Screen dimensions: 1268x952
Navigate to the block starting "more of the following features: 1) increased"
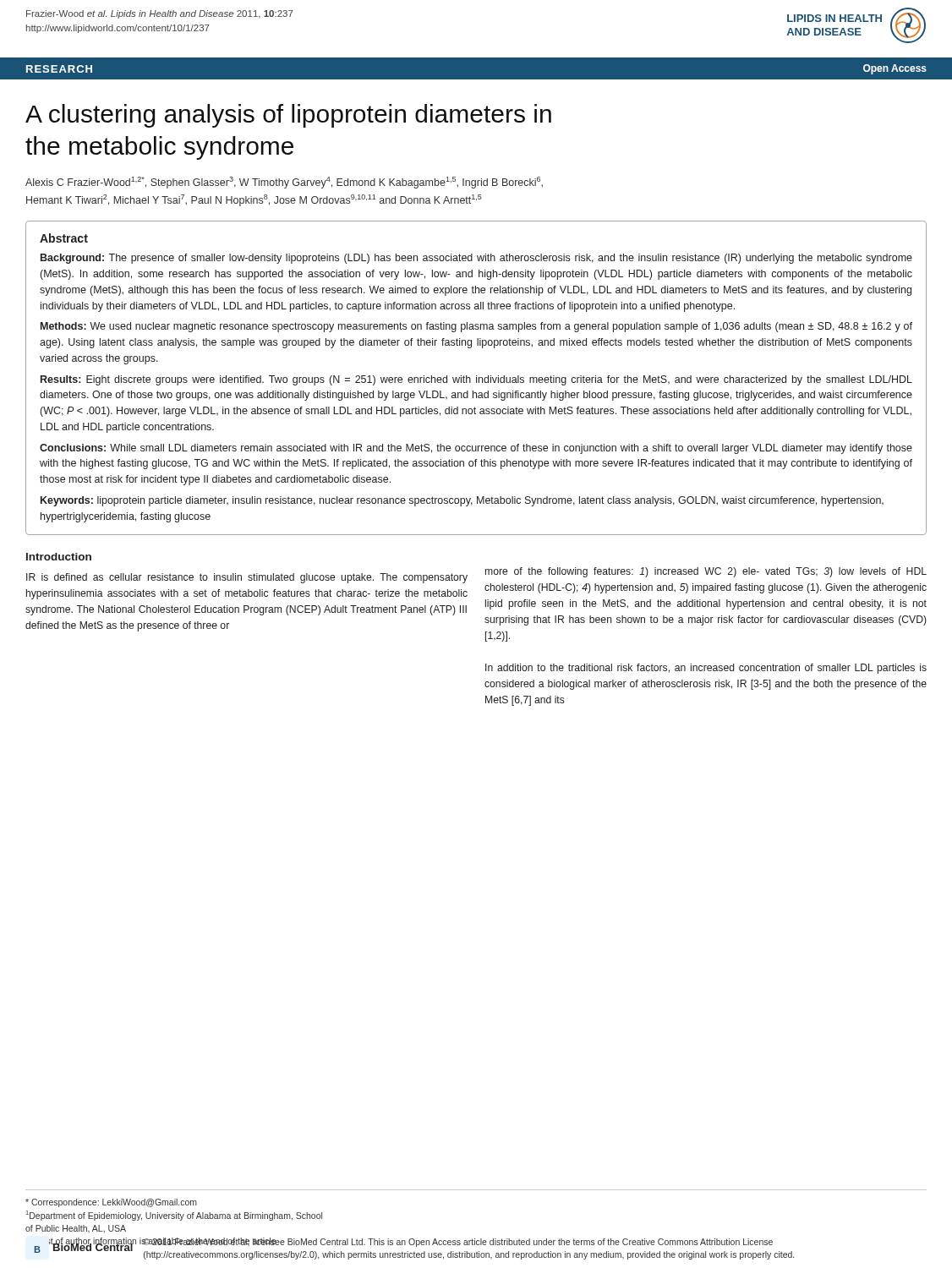pos(706,604)
